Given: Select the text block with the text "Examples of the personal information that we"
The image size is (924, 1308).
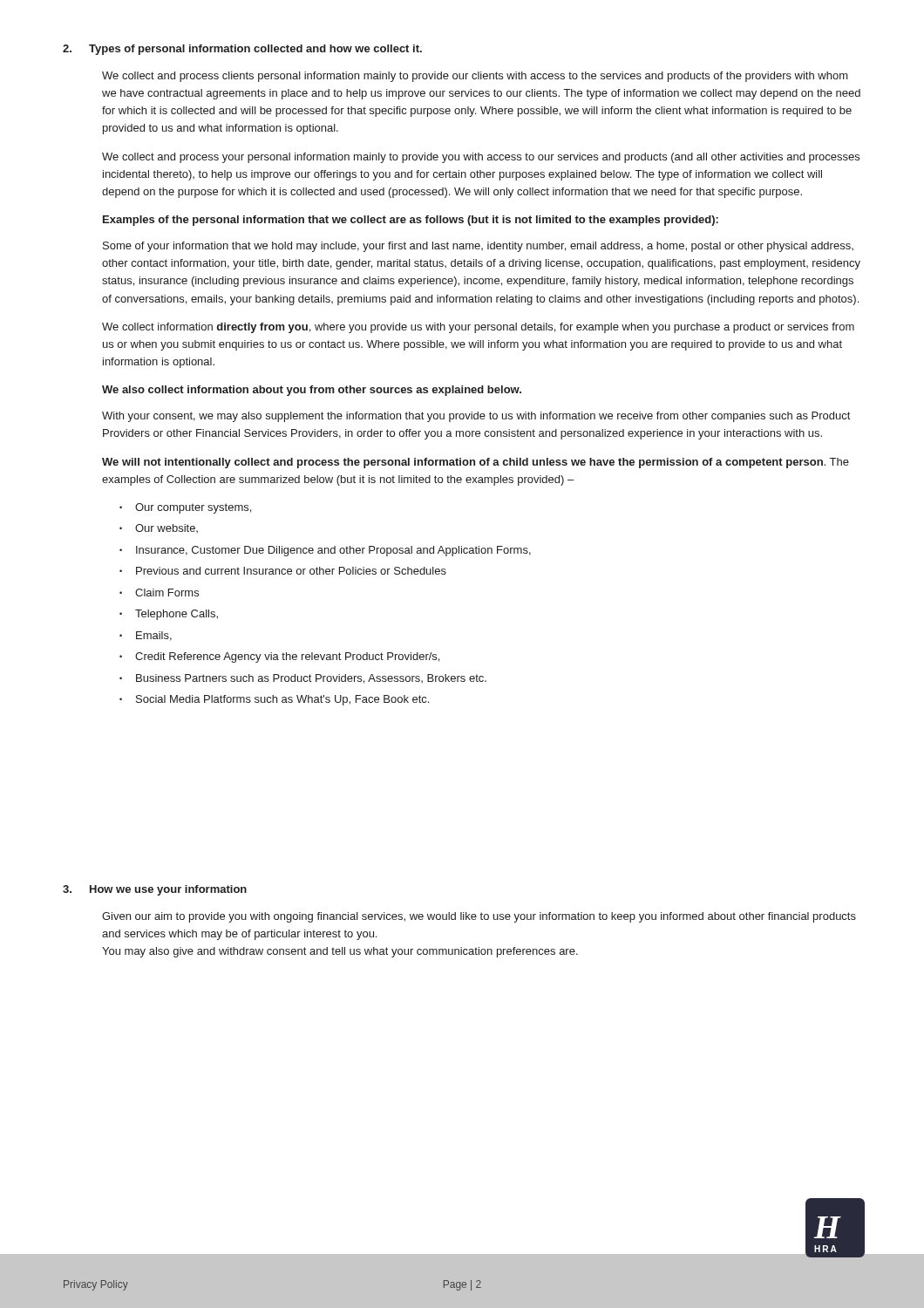Looking at the screenshot, I should tap(411, 219).
